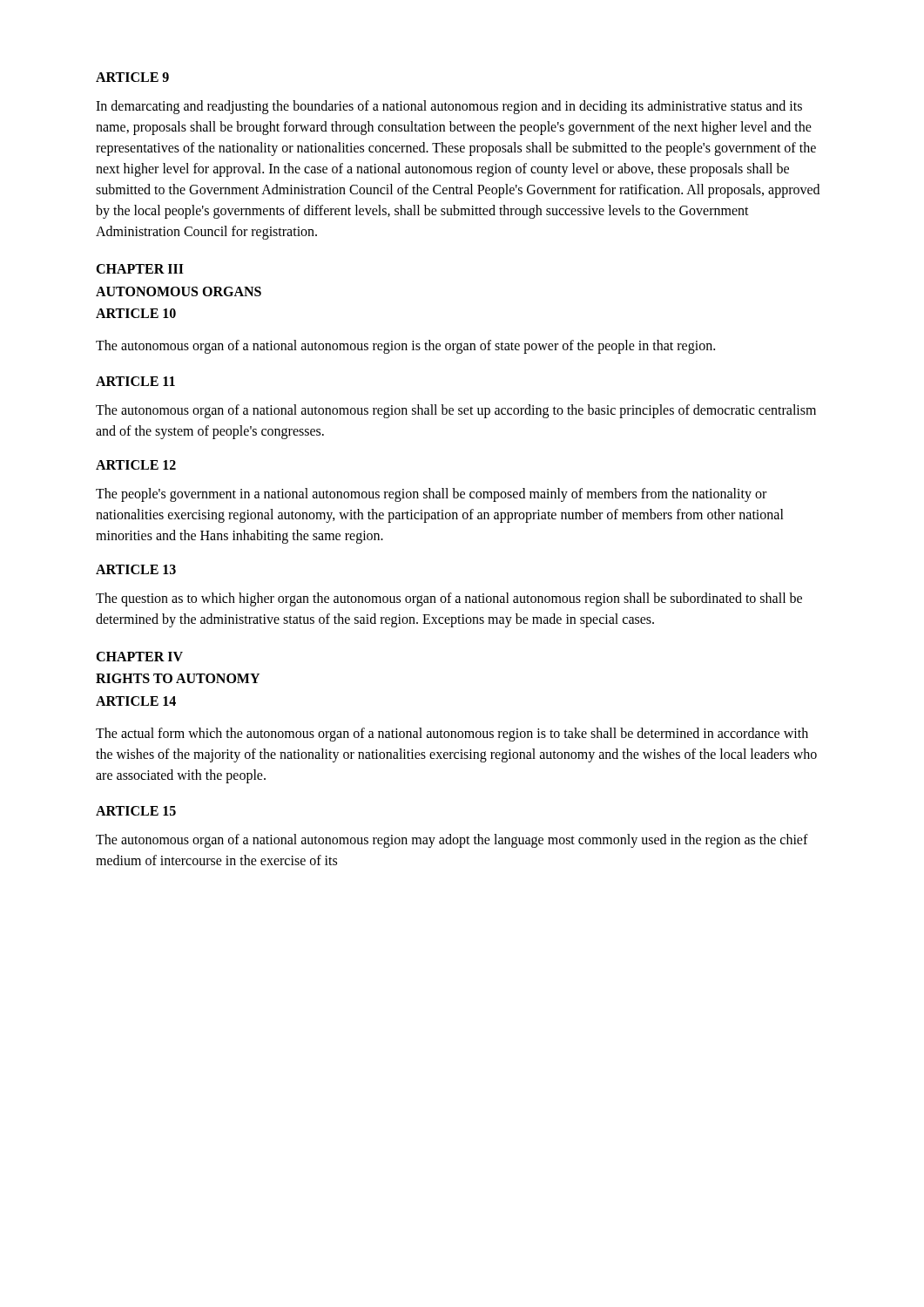This screenshot has width=924, height=1307.
Task: Click where it says "ARTICLE 13"
Action: 136,569
